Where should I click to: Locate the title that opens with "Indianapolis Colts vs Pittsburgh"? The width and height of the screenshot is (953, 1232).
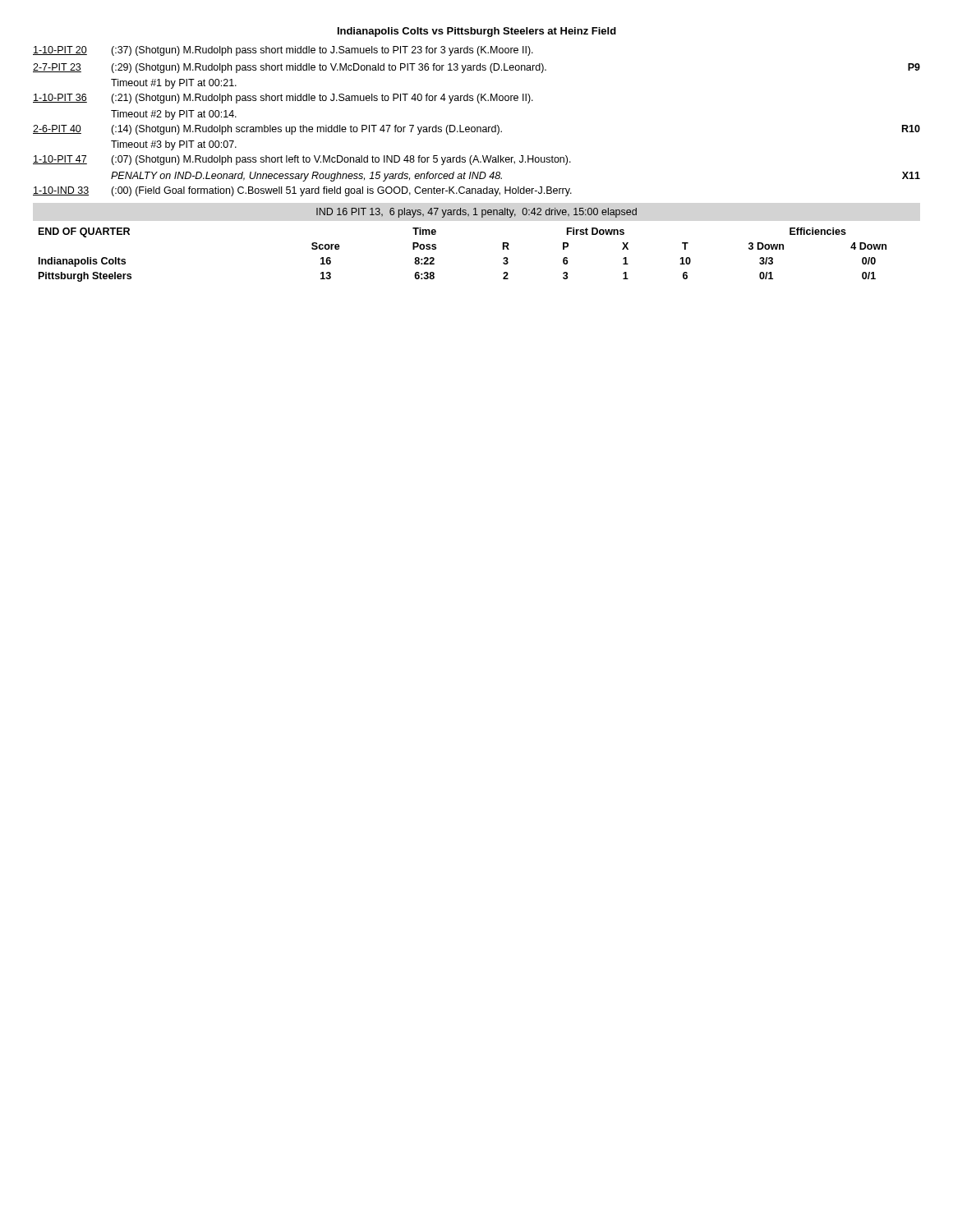pyautogui.click(x=476, y=31)
